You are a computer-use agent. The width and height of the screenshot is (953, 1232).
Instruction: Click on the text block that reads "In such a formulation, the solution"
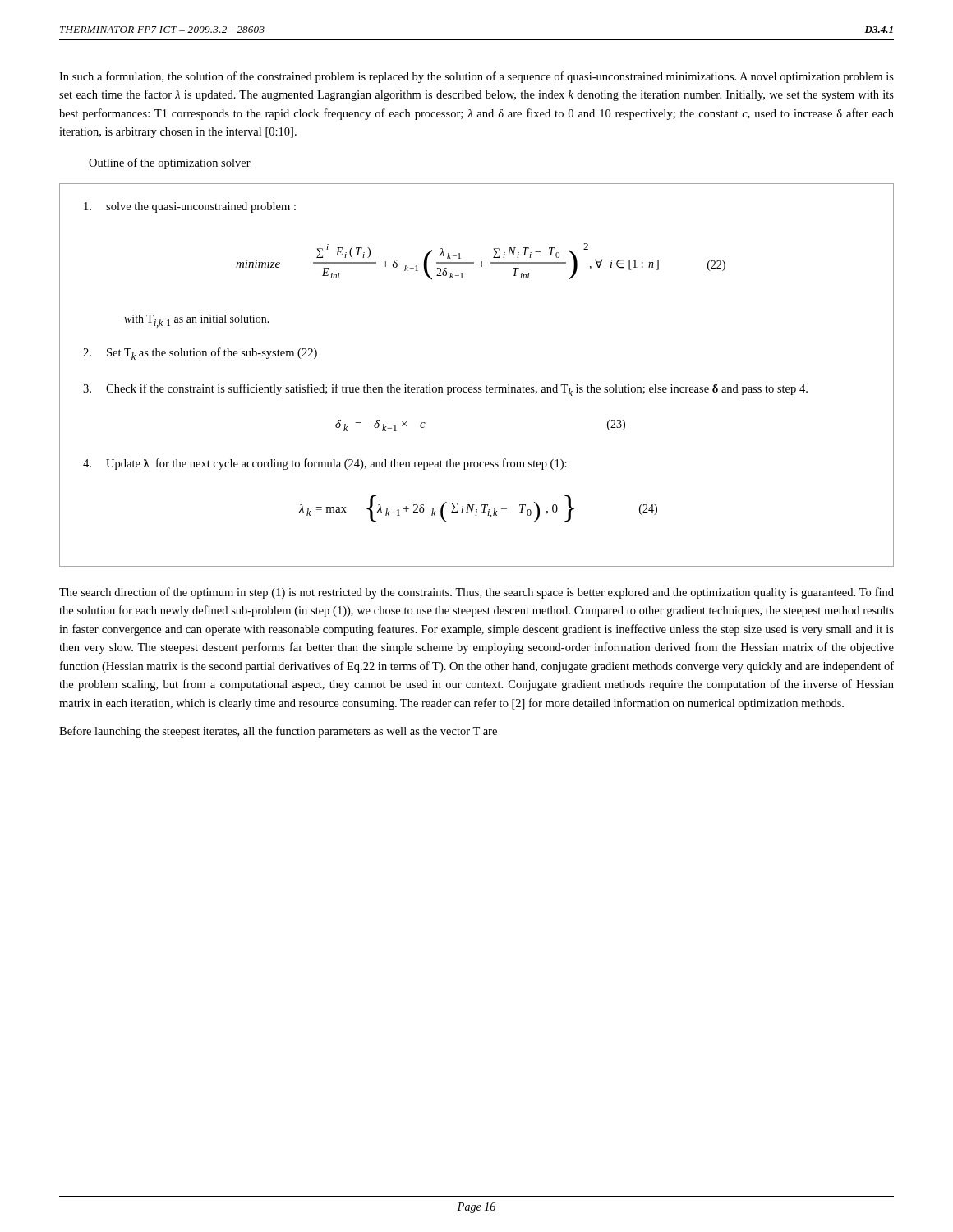pyautogui.click(x=476, y=104)
